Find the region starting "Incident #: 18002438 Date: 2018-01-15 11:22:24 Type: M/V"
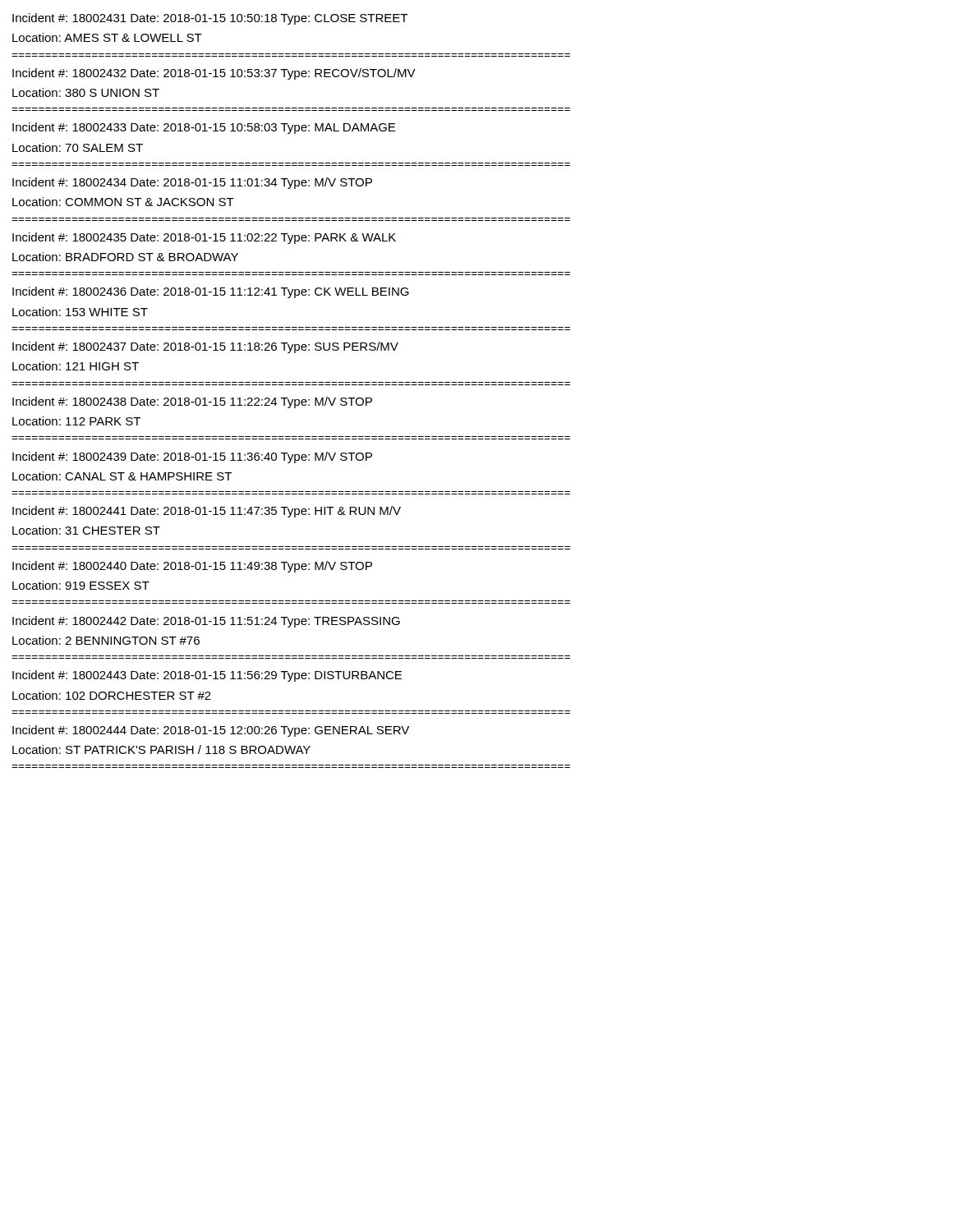The width and height of the screenshot is (953, 1232). click(192, 402)
